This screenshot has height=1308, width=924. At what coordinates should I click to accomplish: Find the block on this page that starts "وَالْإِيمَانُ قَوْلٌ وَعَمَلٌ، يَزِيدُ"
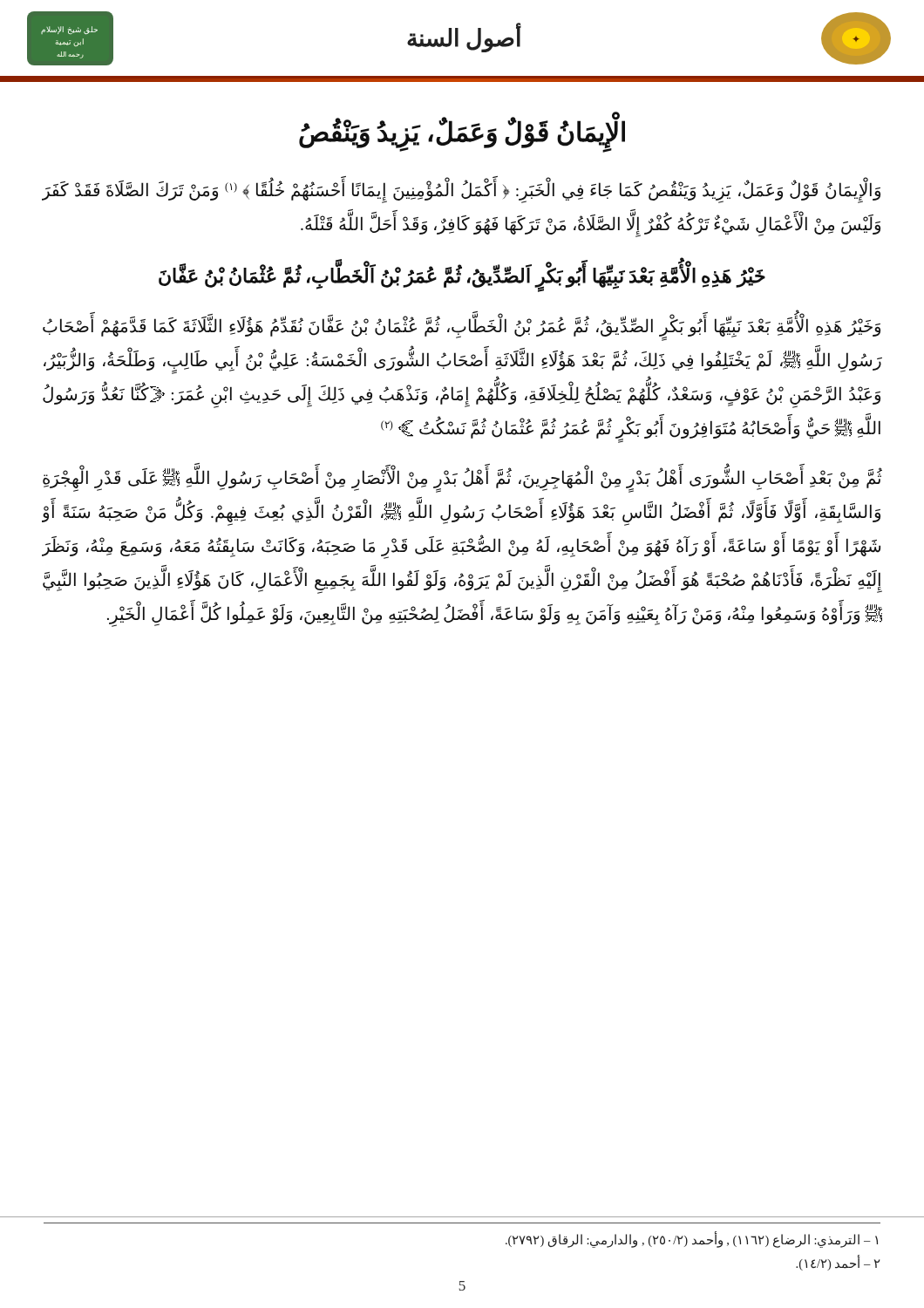(x=462, y=207)
